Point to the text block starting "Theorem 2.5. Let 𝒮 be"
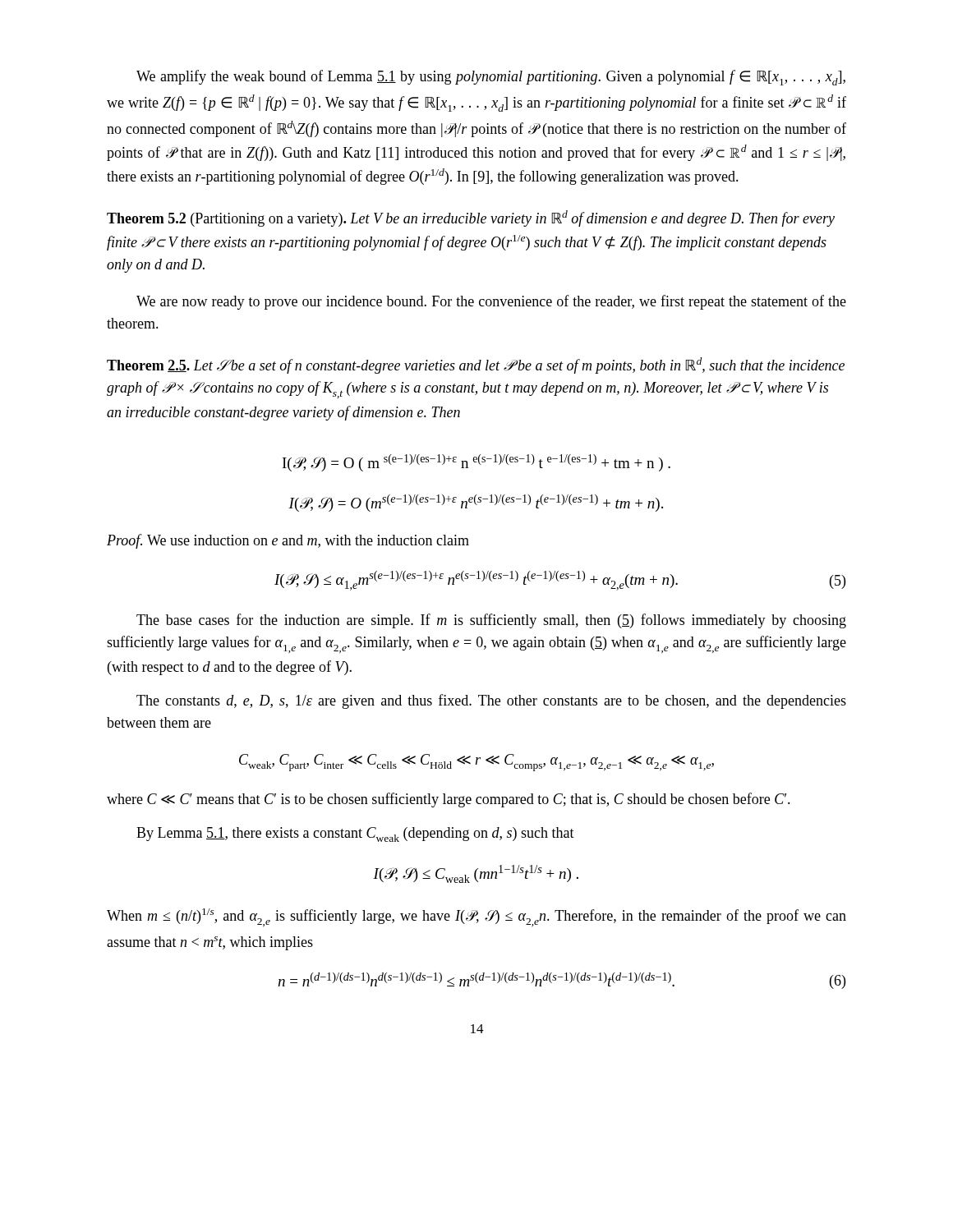Screen dimensions: 1232x953 click(x=476, y=388)
